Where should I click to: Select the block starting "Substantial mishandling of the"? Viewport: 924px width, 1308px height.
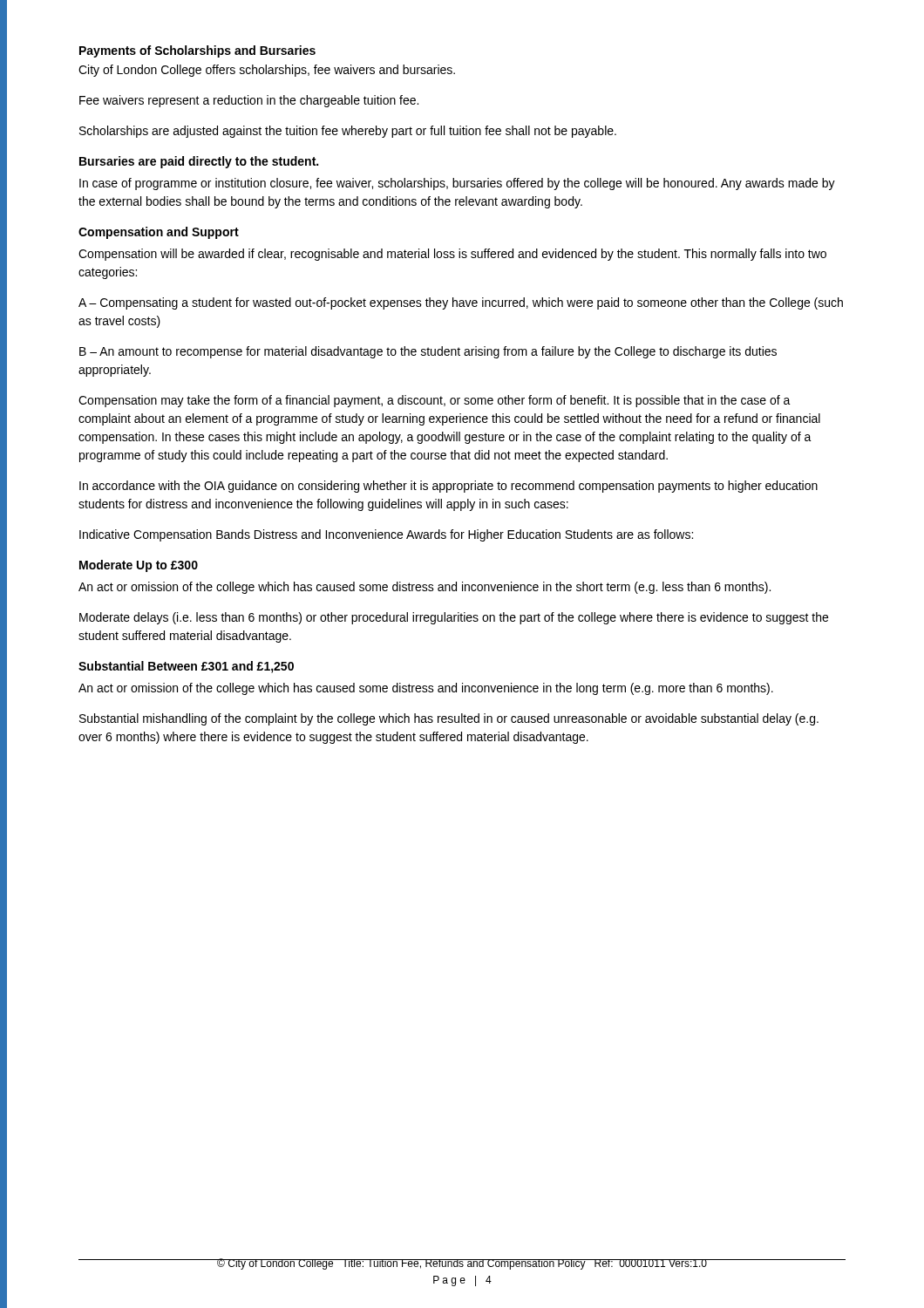pyautogui.click(x=462, y=728)
